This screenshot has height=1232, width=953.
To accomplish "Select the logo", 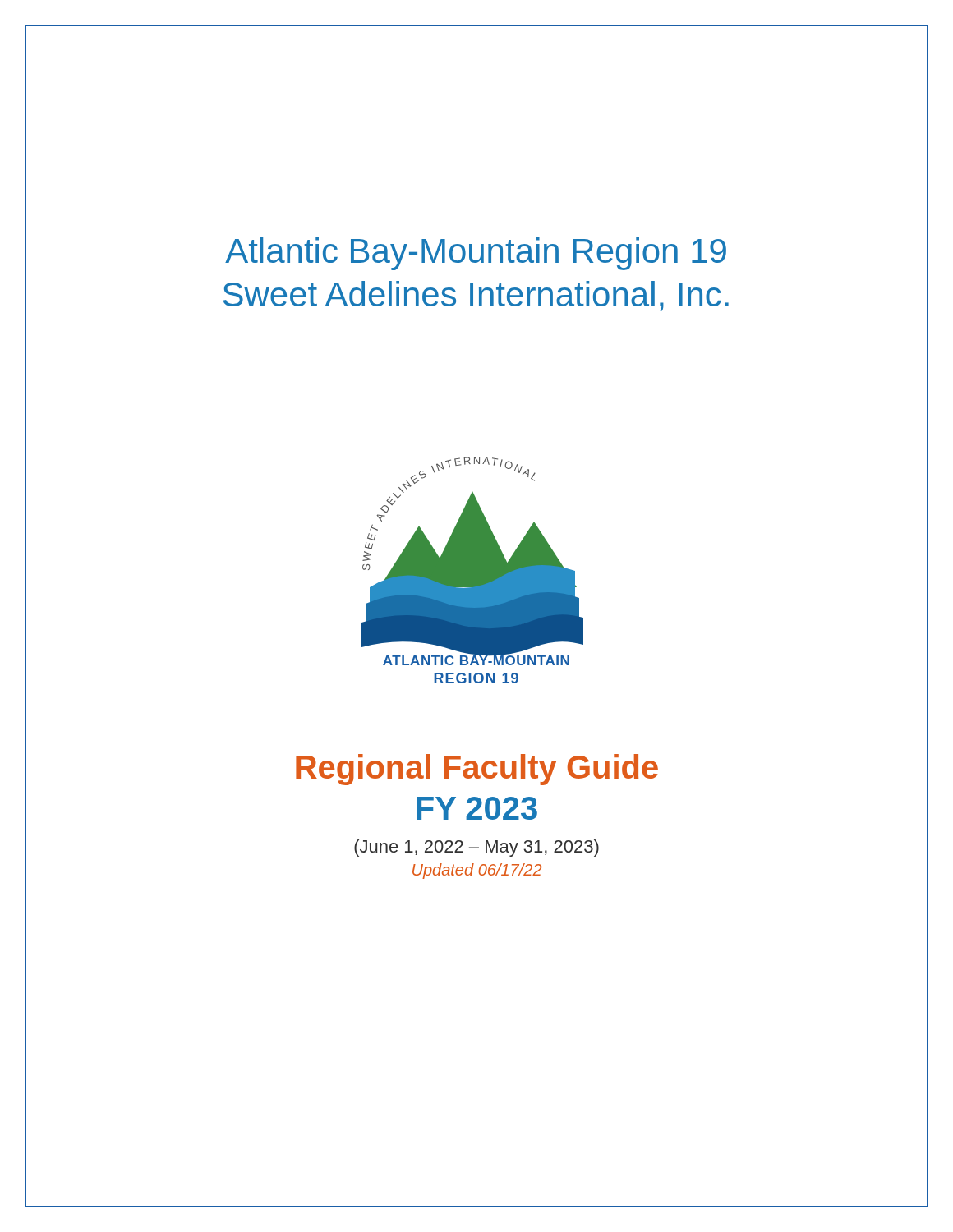I will [x=476, y=564].
